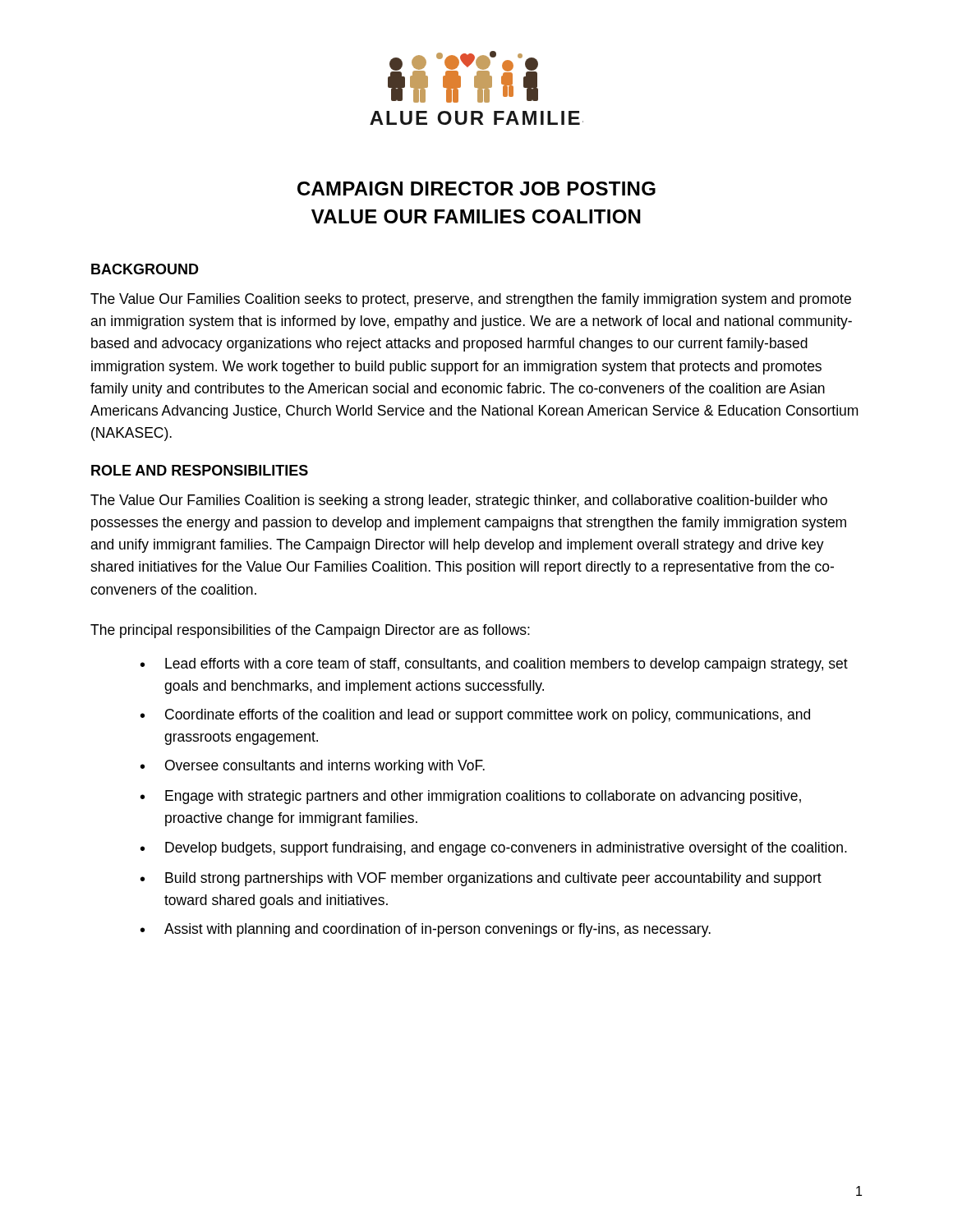Select the text block containing "The Value Our Families Coalition seeks"

tap(475, 366)
